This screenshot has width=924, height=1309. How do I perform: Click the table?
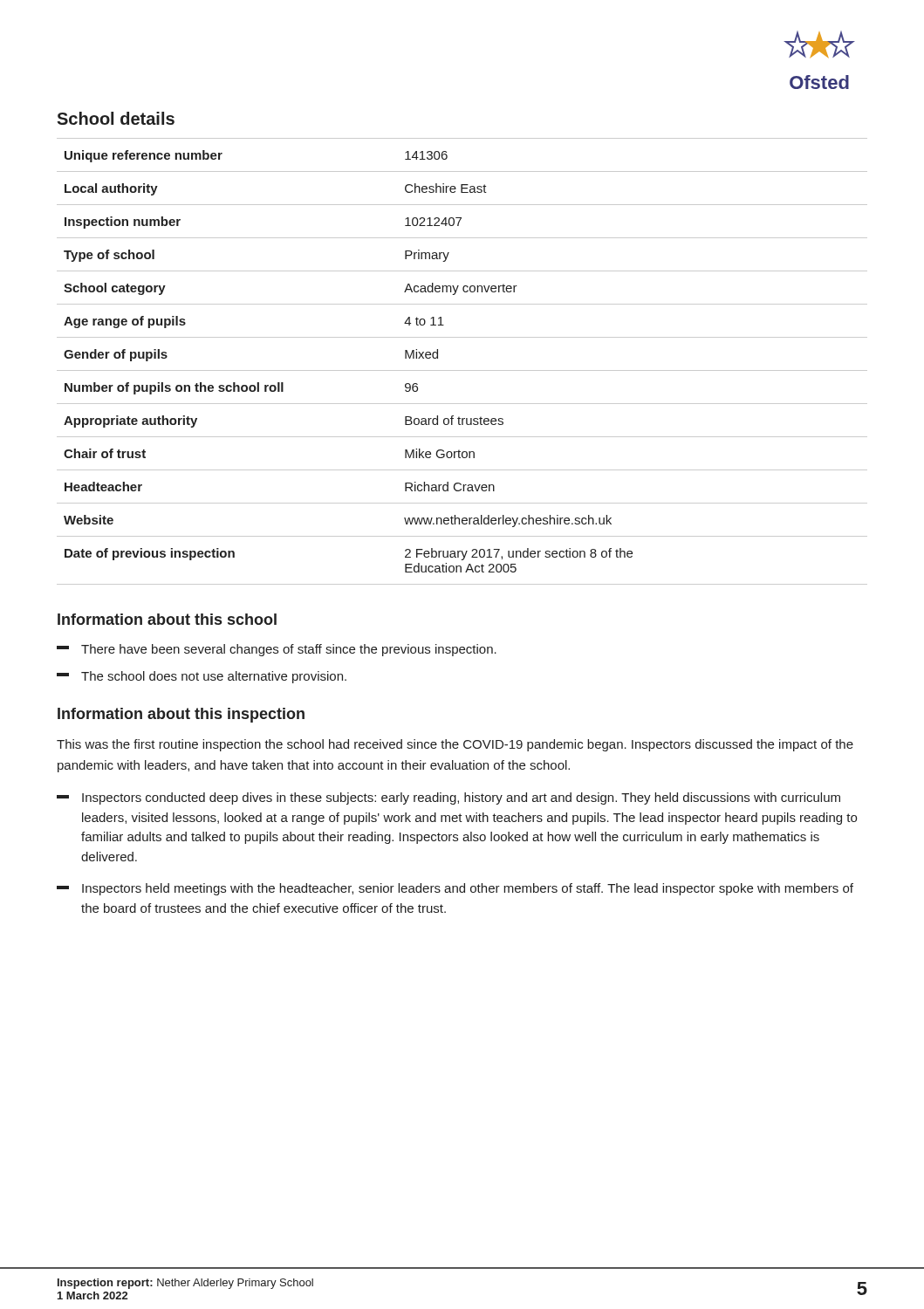[x=462, y=361]
